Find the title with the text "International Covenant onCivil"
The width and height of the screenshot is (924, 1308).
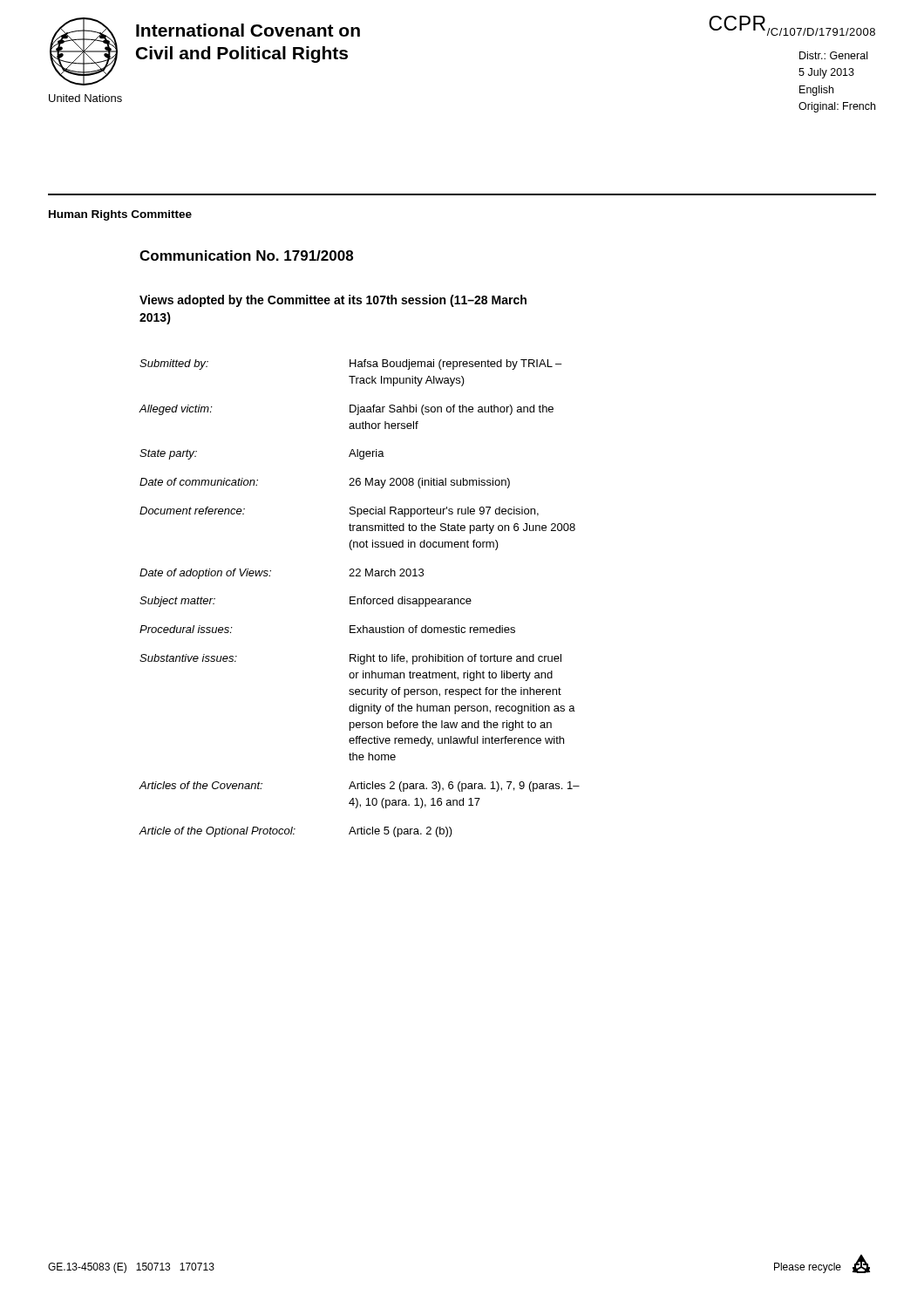(x=283, y=42)
